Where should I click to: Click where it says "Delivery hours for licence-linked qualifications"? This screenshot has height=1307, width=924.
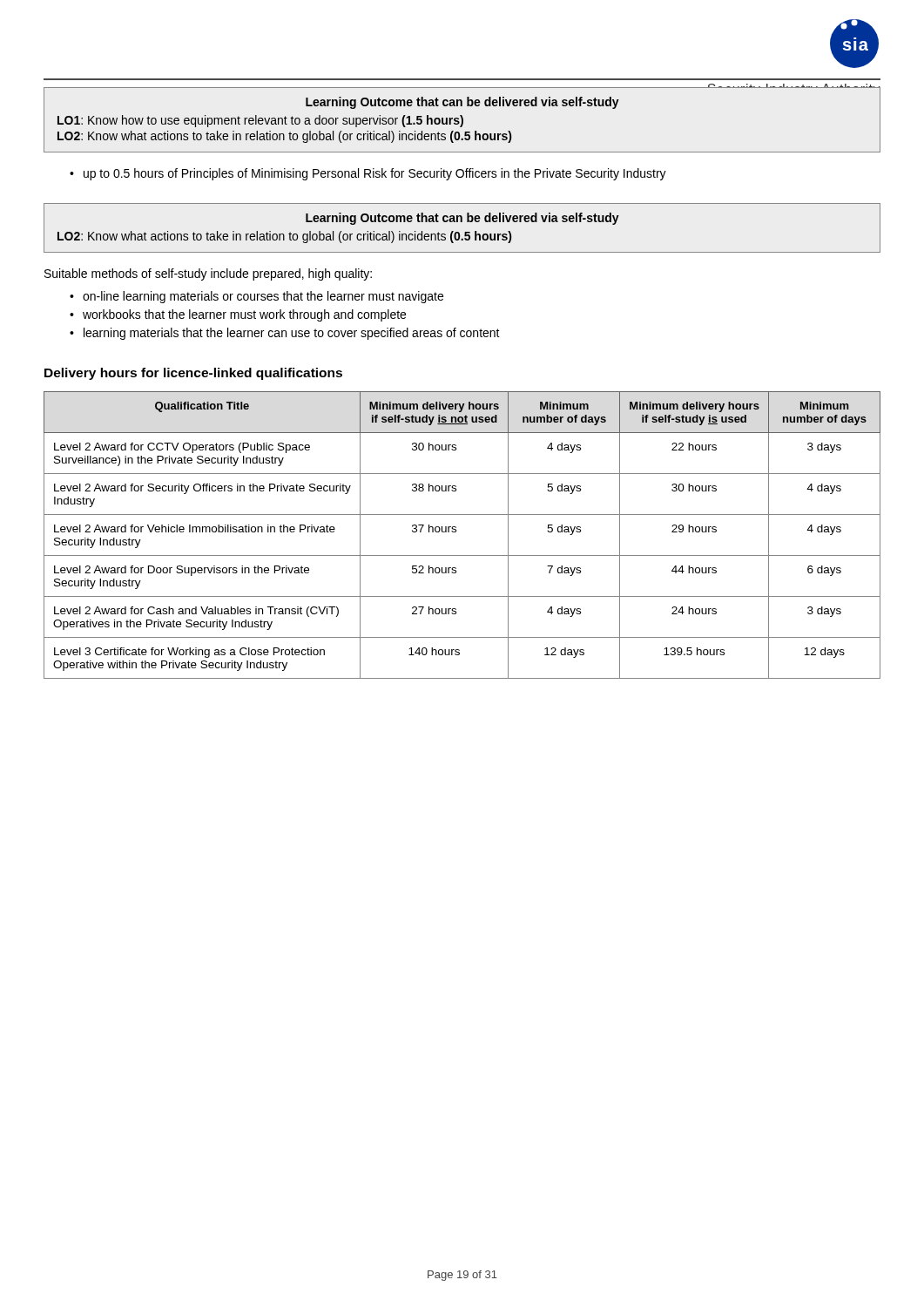tap(193, 372)
